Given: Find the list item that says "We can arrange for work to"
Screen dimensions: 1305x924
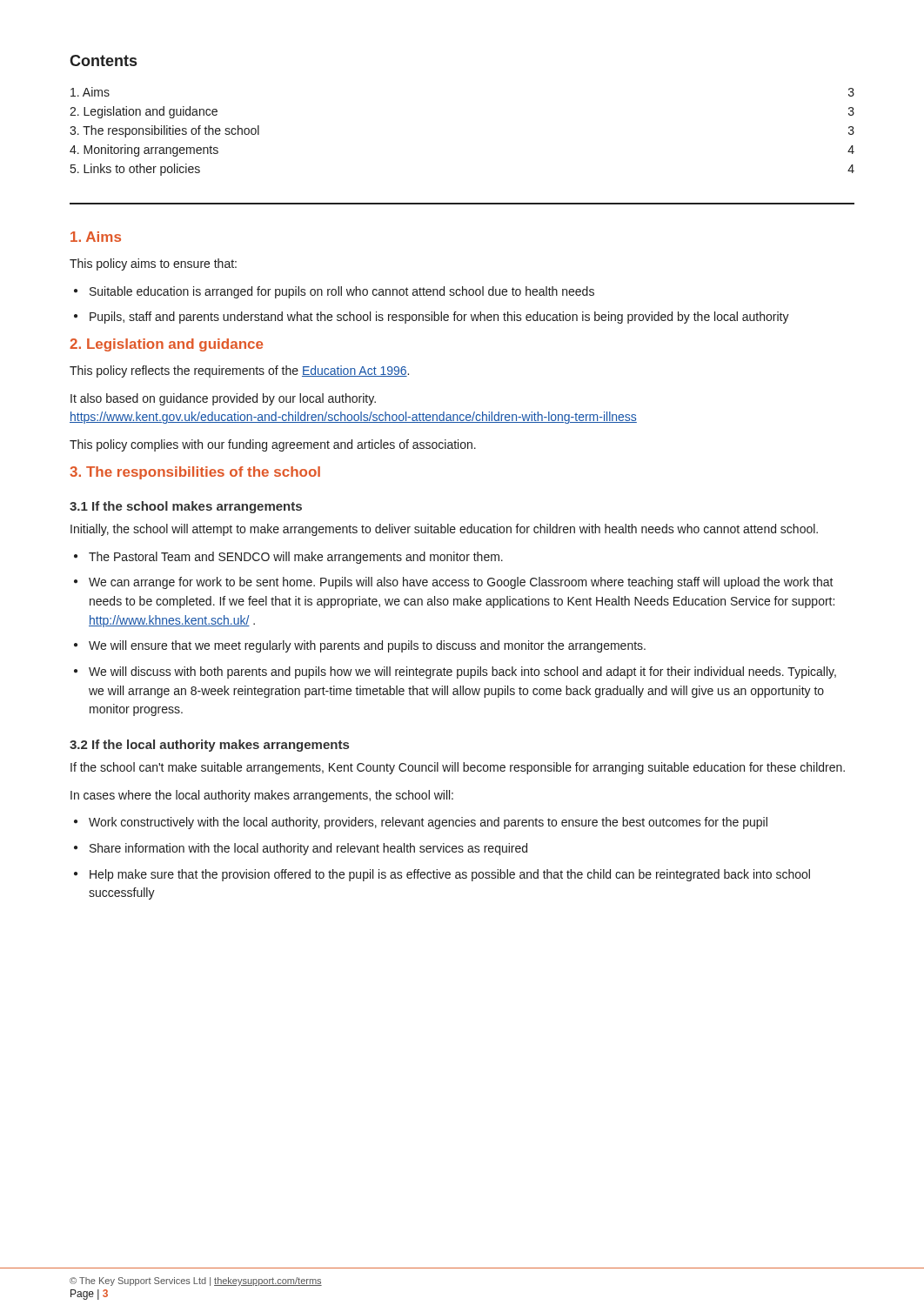Looking at the screenshot, I should click(462, 601).
